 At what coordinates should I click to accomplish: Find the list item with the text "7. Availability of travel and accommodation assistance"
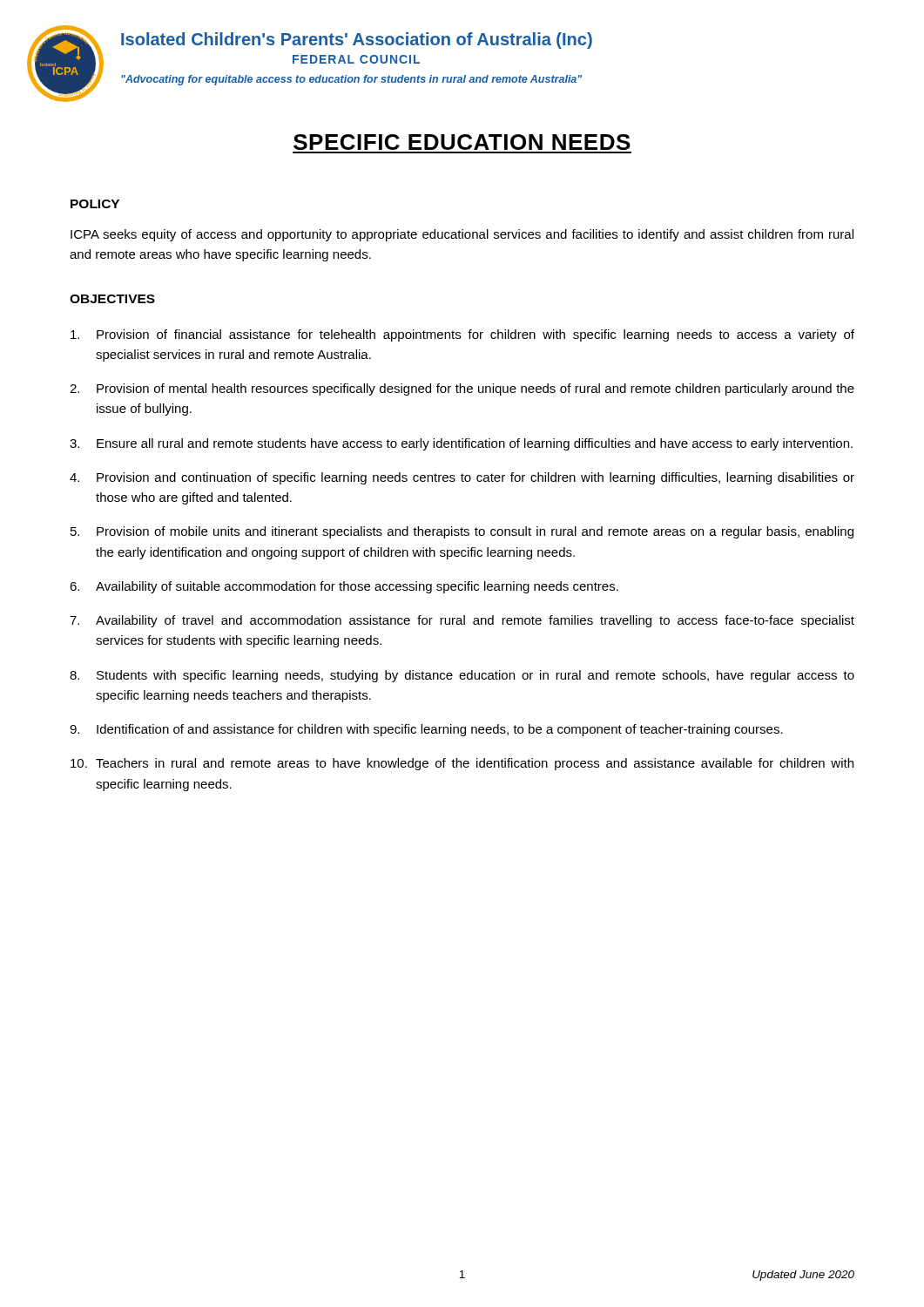pyautogui.click(x=462, y=630)
